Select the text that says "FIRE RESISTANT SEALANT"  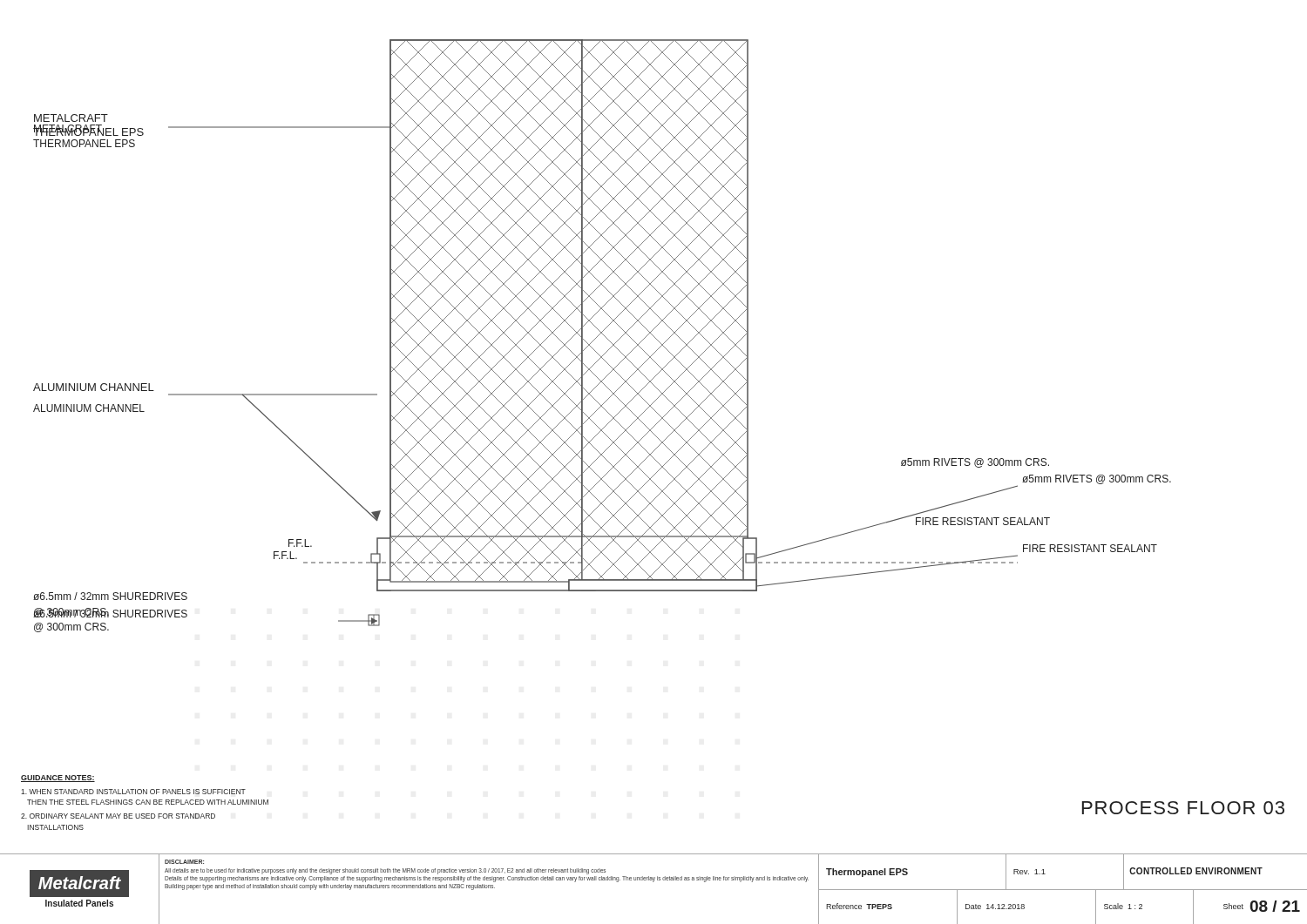tap(982, 522)
